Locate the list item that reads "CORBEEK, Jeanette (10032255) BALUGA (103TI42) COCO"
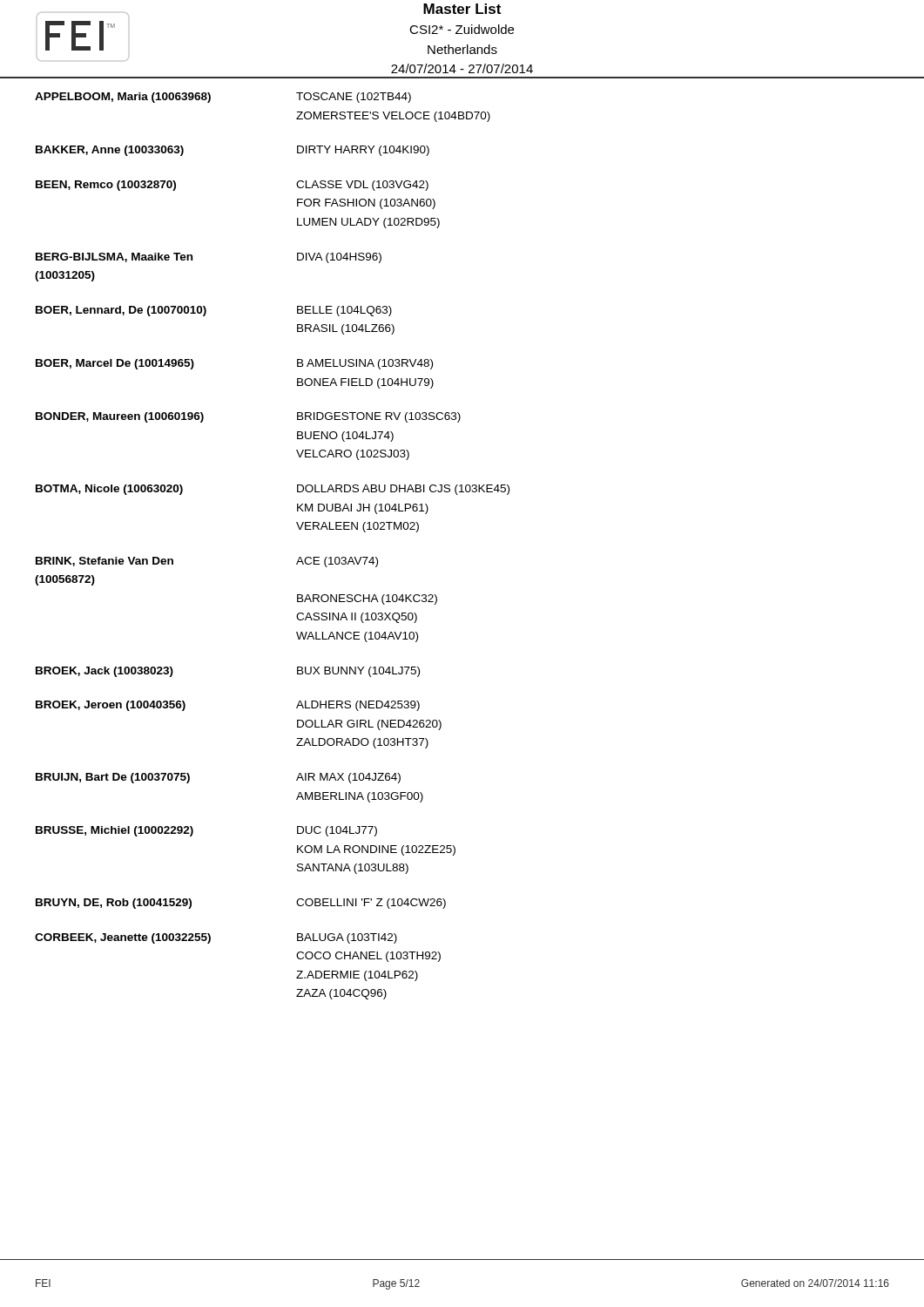 [116, 938]
